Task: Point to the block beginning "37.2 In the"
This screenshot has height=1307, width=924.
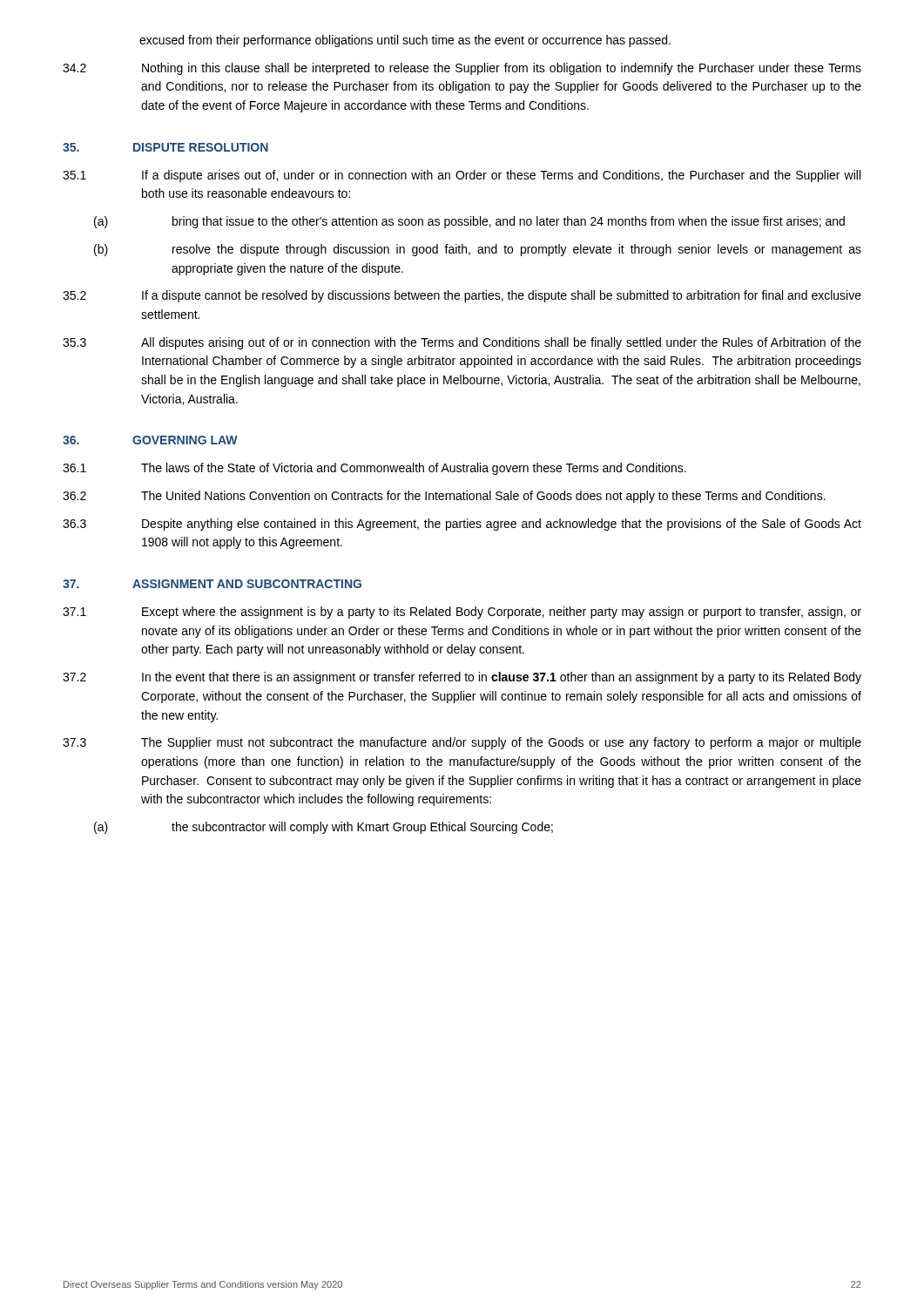Action: [x=462, y=697]
